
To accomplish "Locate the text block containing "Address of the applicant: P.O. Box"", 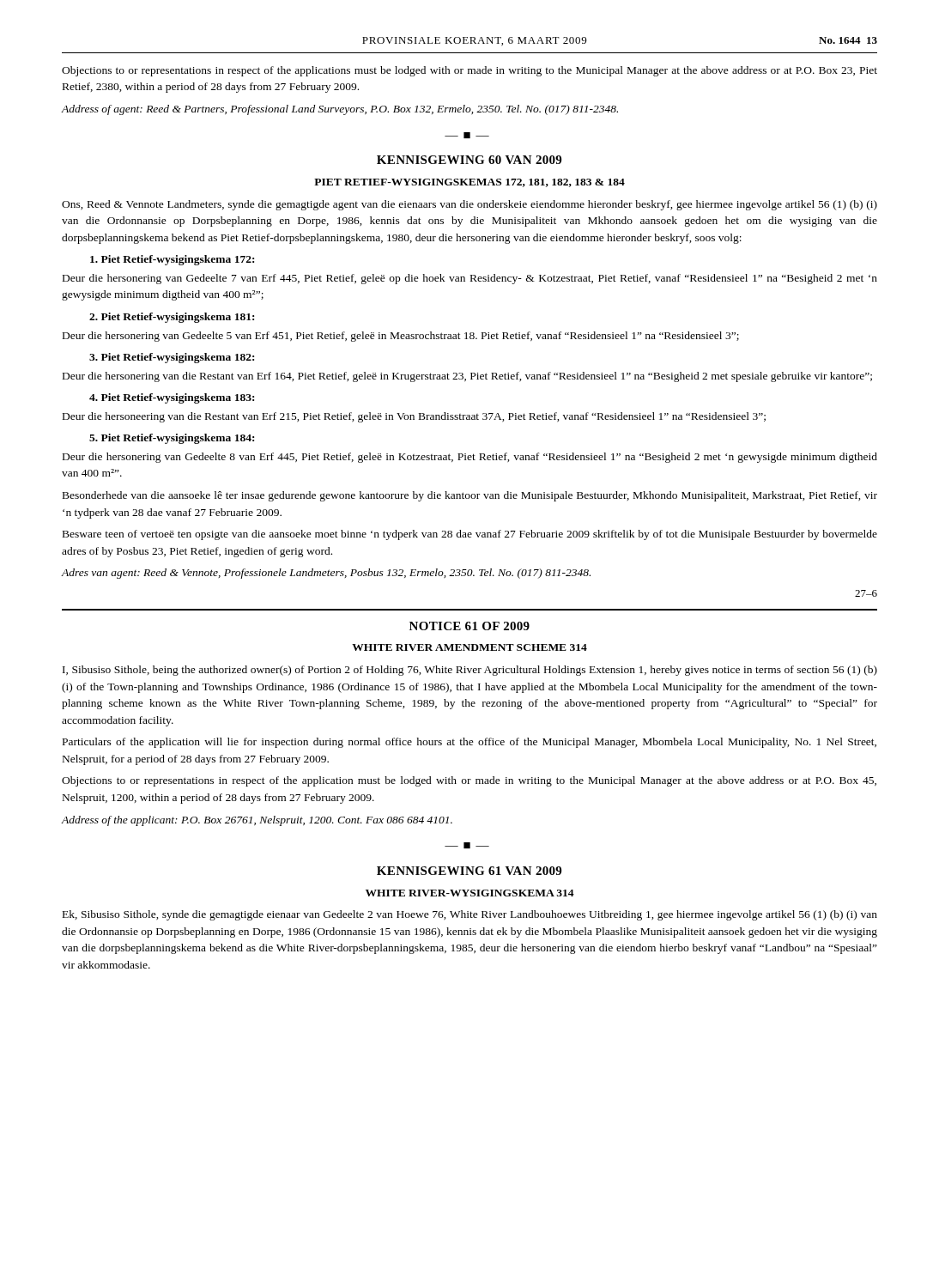I will tap(257, 819).
